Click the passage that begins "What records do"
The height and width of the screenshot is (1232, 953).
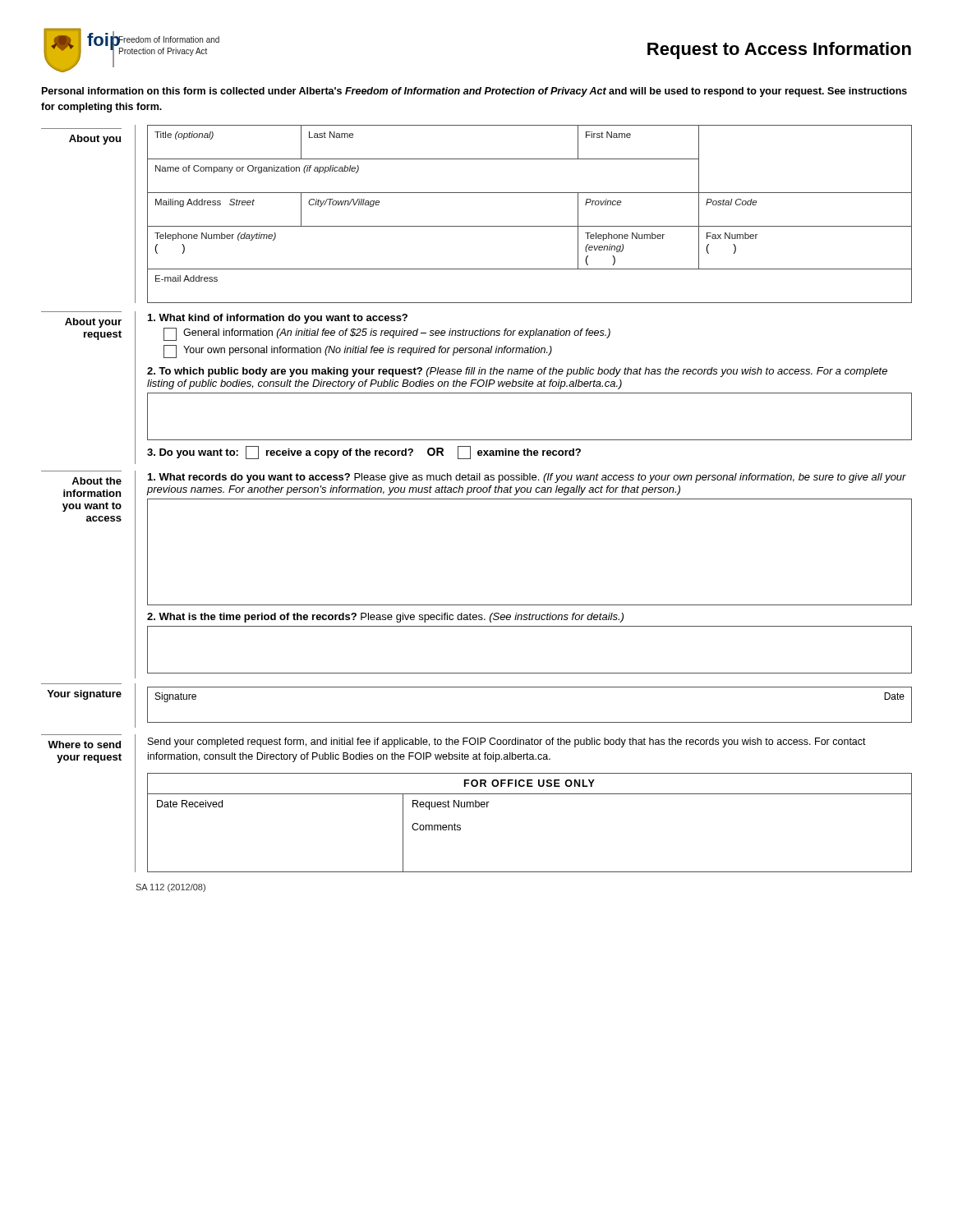coord(526,483)
